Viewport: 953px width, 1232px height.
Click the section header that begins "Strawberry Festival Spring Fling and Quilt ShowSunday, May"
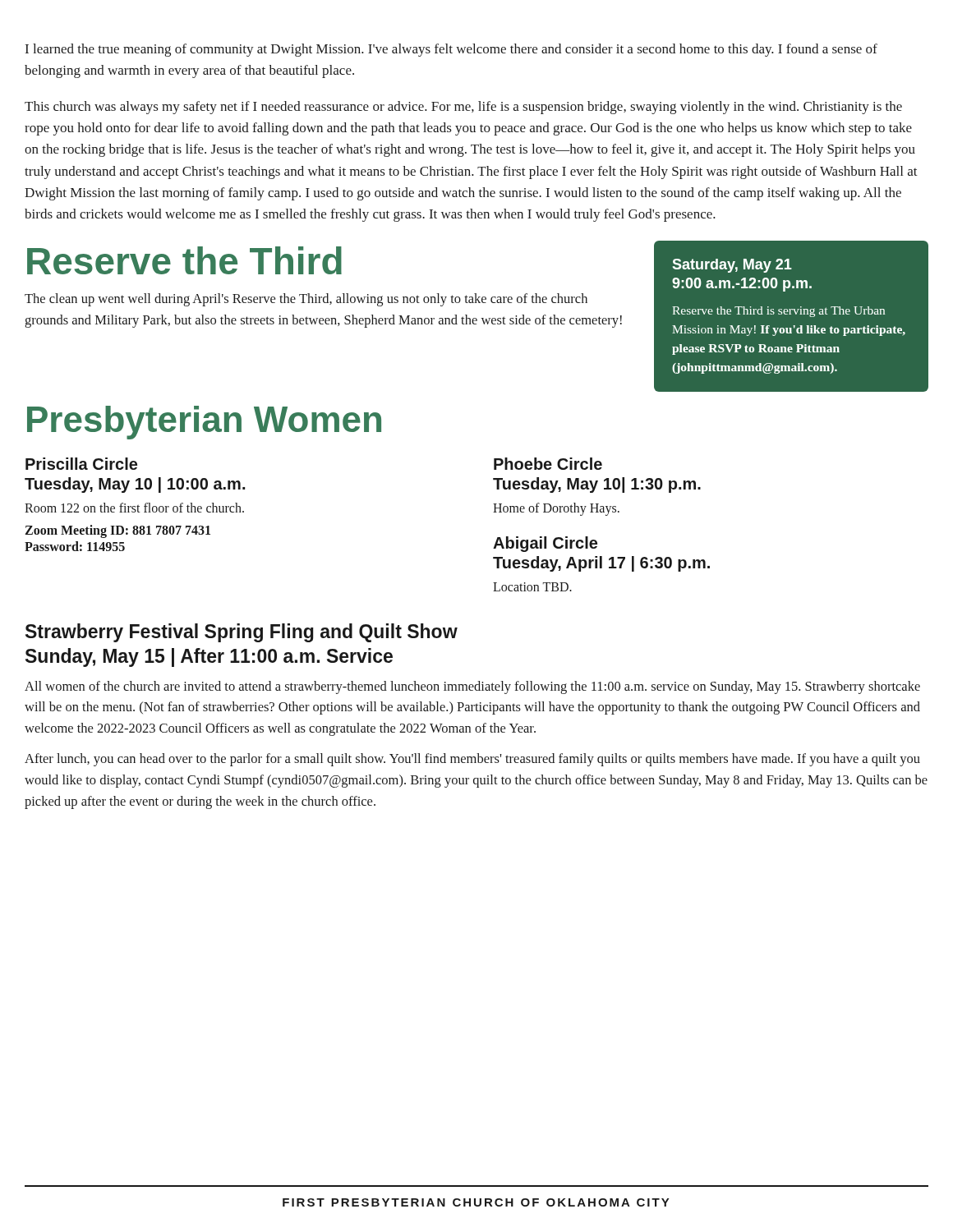click(x=242, y=633)
